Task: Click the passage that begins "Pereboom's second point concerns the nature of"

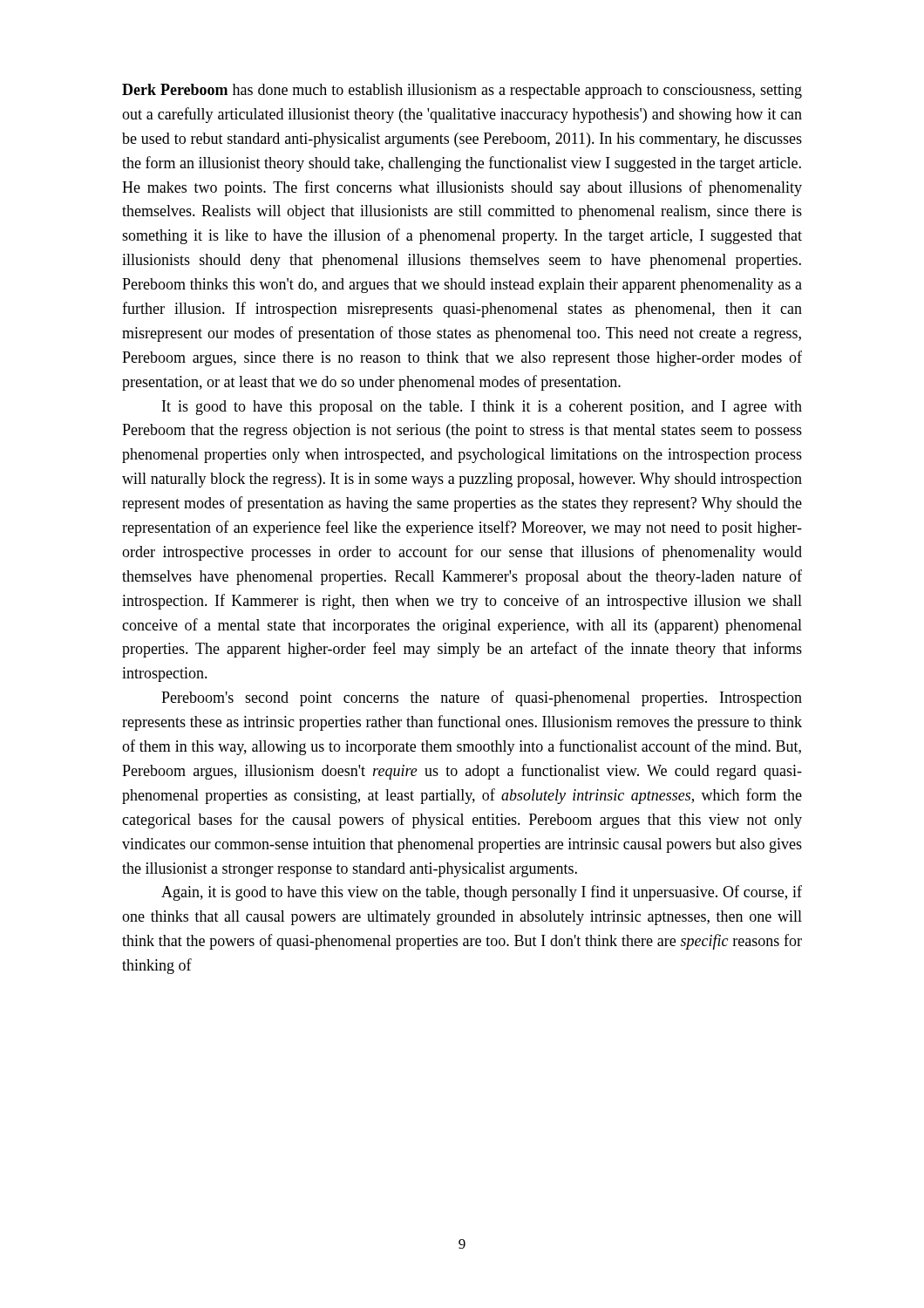Action: pos(462,784)
